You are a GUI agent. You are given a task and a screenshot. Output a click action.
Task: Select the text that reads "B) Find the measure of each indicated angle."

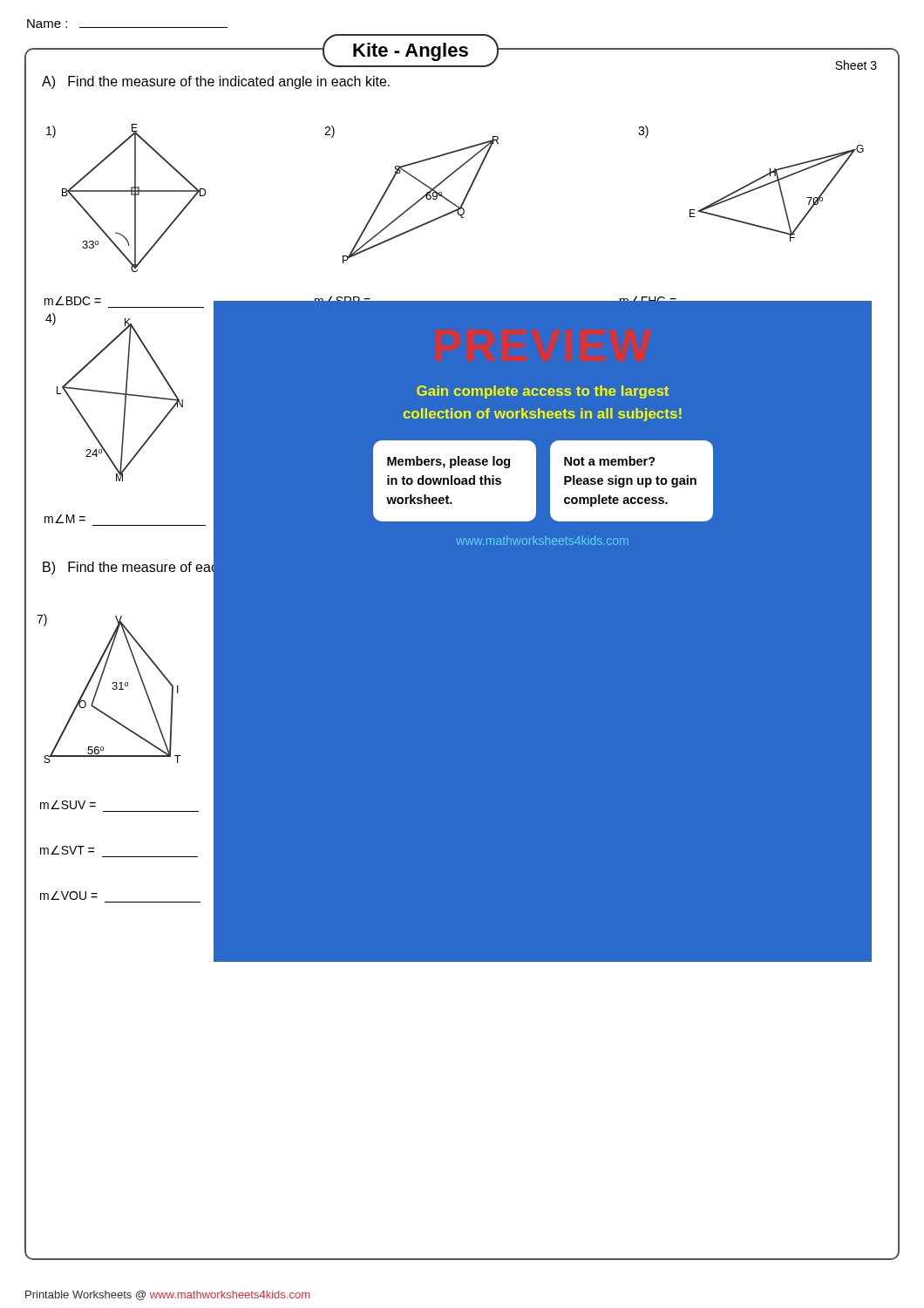click(x=185, y=567)
